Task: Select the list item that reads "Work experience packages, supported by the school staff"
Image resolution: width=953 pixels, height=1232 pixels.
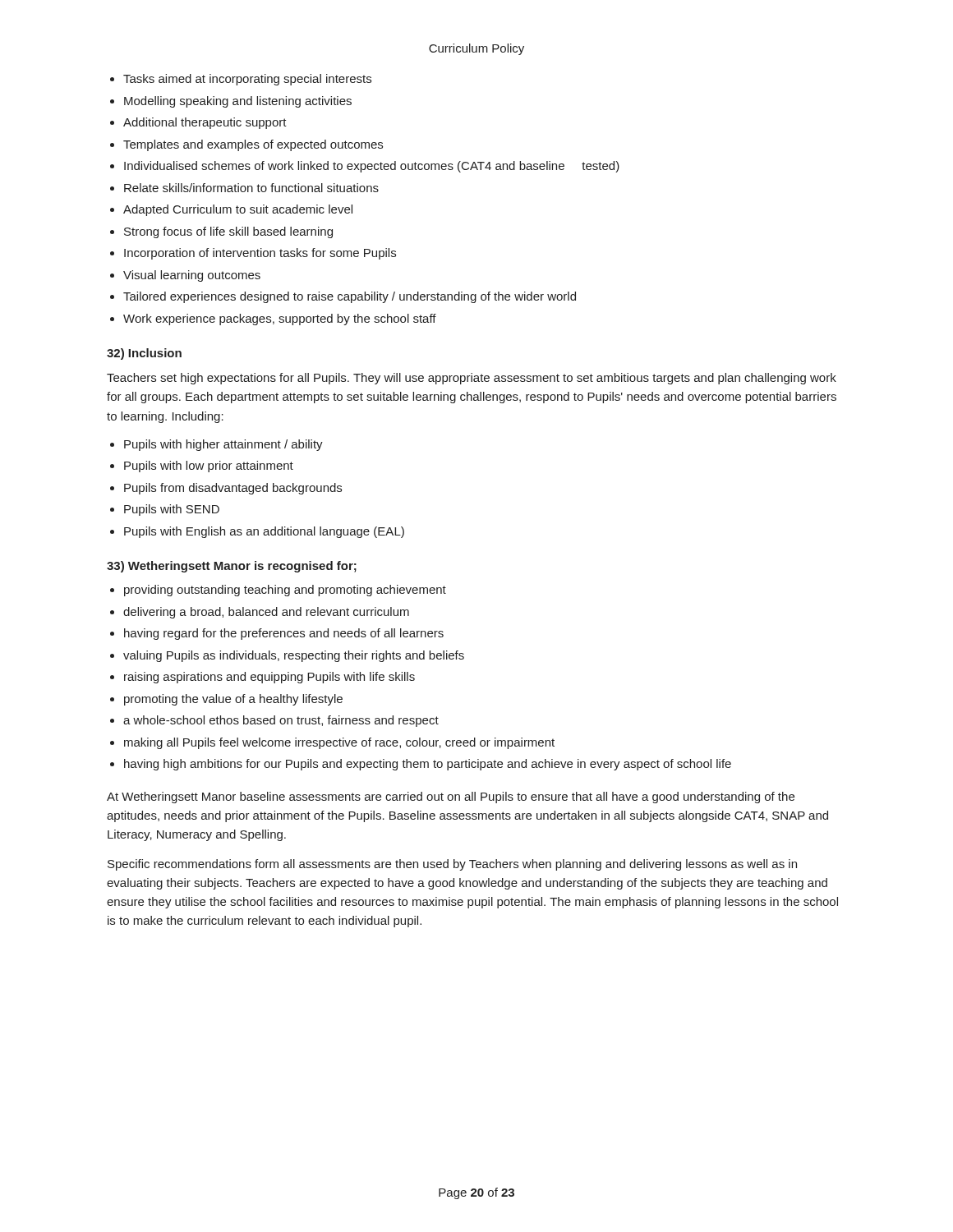Action: tap(280, 318)
